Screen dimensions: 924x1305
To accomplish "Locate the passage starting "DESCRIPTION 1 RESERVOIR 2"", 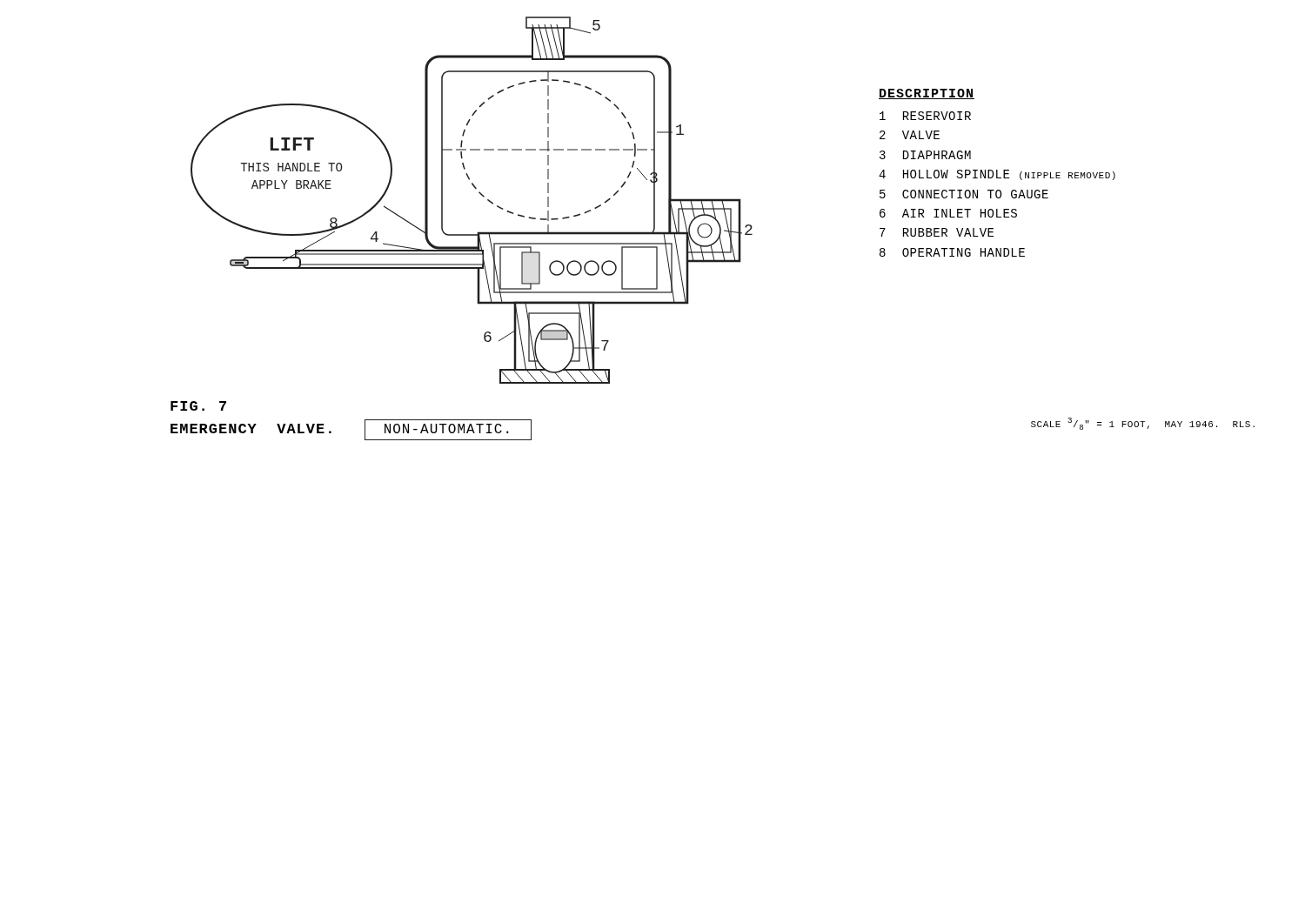I will click(x=1070, y=175).
